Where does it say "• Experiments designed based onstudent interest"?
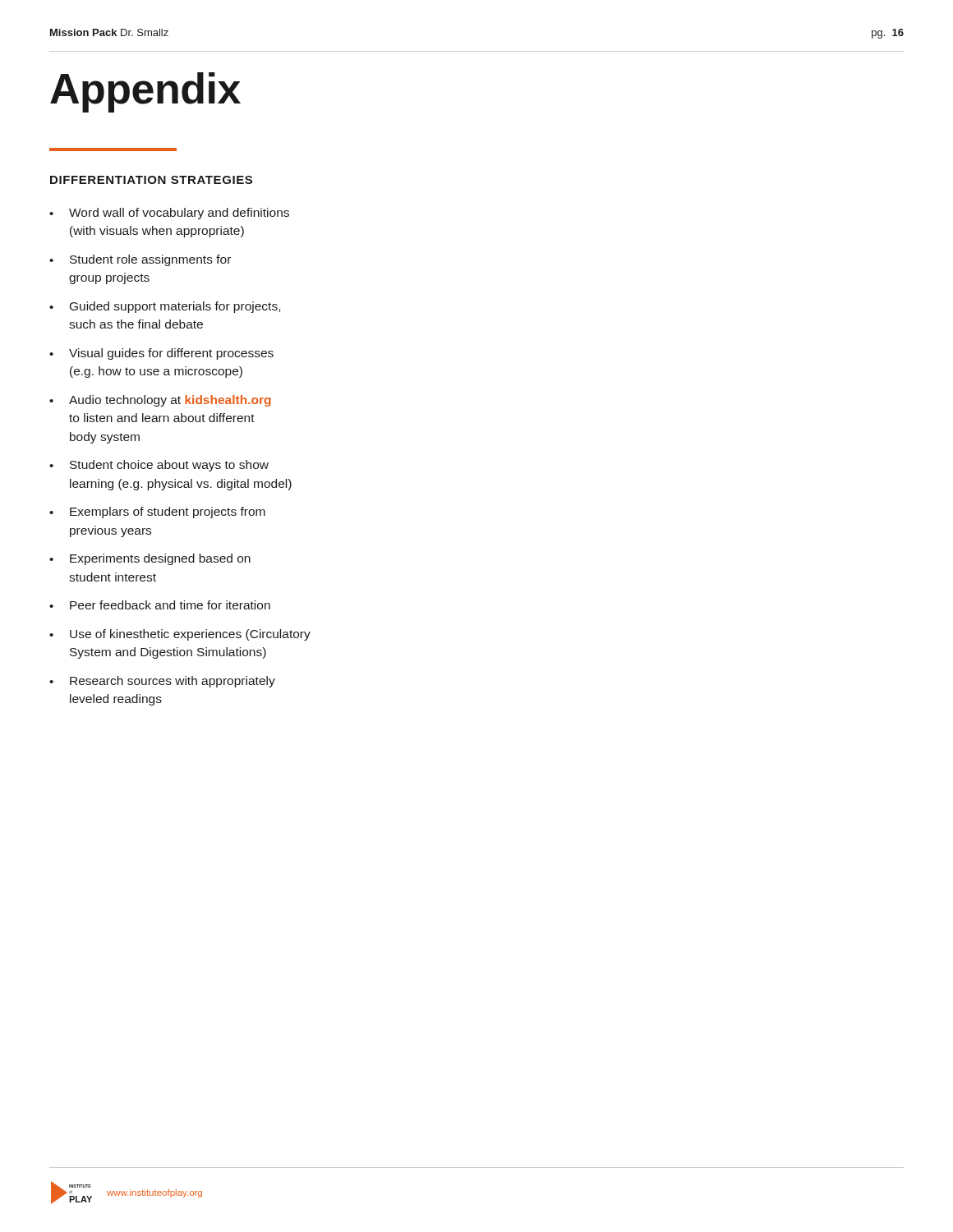Image resolution: width=953 pixels, height=1232 pixels. click(150, 568)
